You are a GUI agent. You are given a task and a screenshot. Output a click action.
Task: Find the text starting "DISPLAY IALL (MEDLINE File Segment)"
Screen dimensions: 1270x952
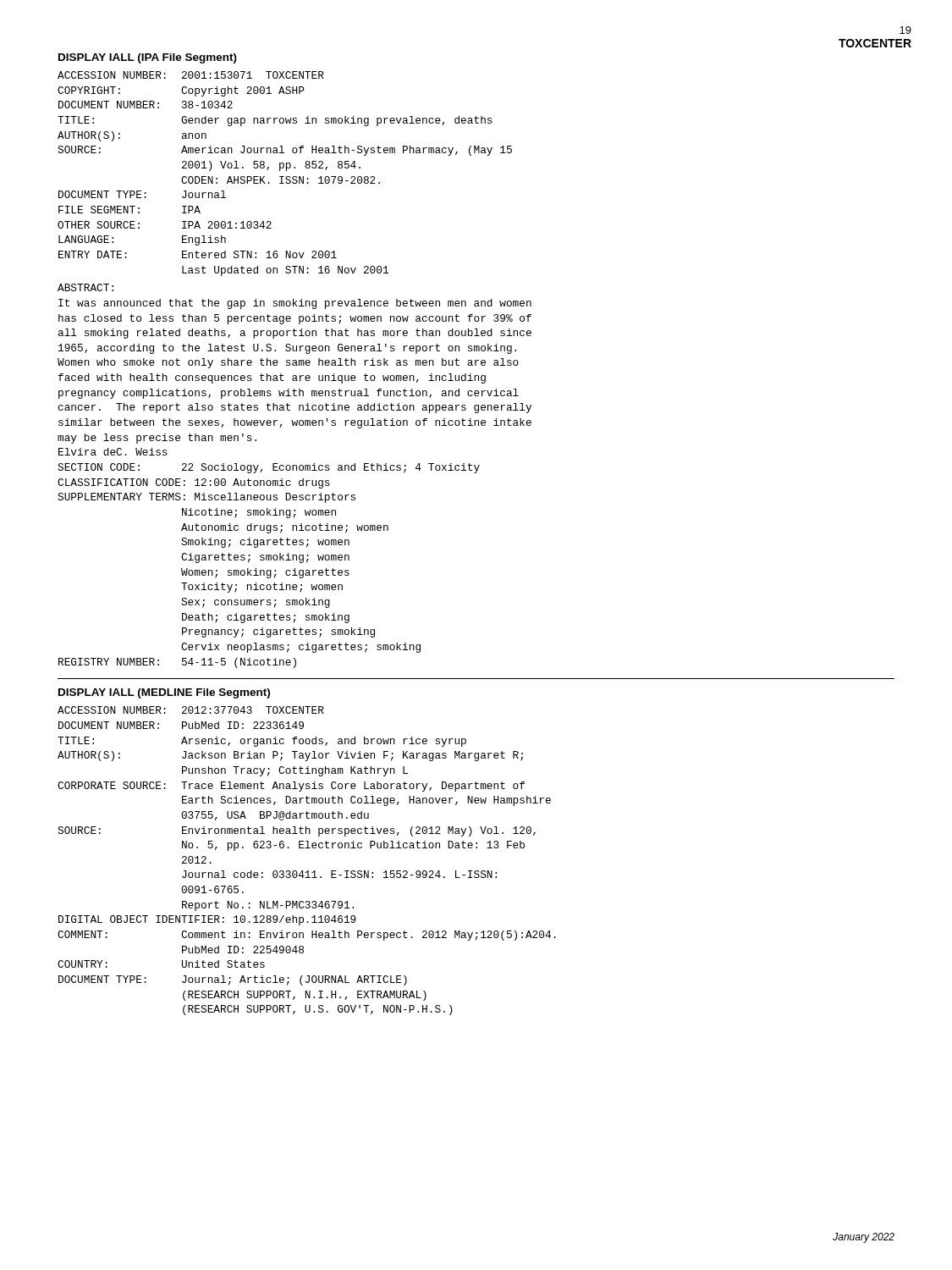(164, 693)
